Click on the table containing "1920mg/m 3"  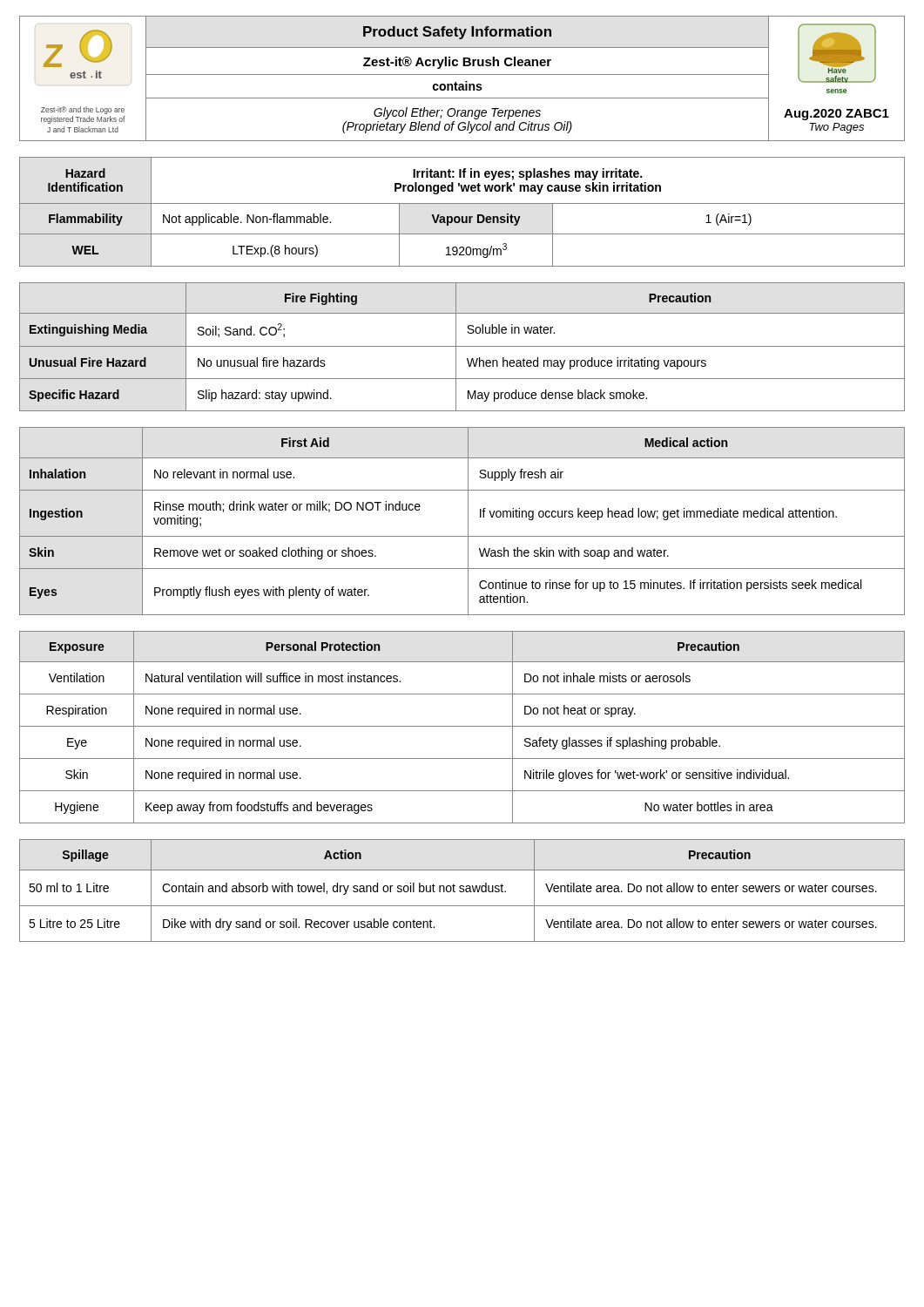coord(462,212)
